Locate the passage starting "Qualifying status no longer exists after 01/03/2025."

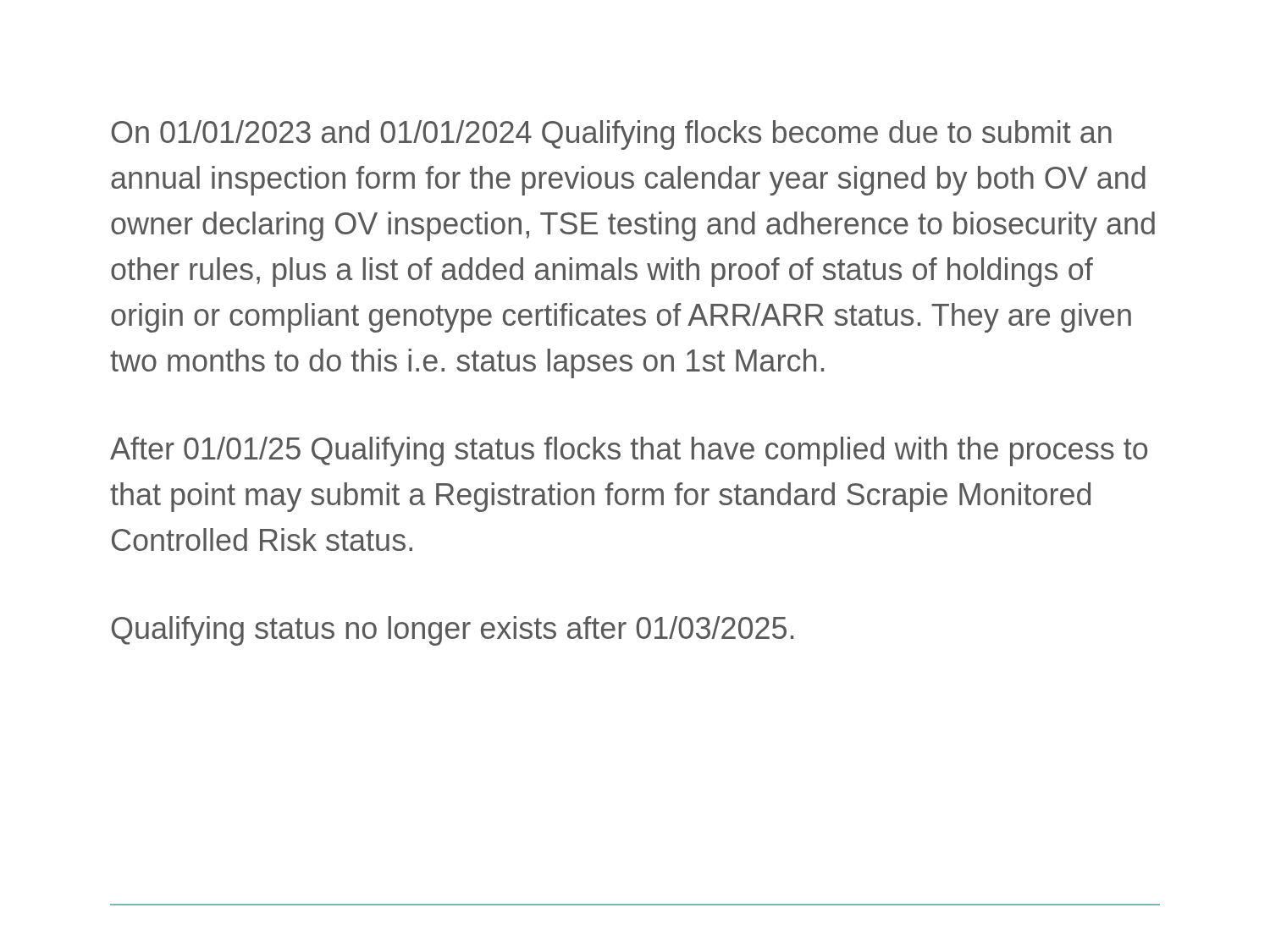click(453, 628)
